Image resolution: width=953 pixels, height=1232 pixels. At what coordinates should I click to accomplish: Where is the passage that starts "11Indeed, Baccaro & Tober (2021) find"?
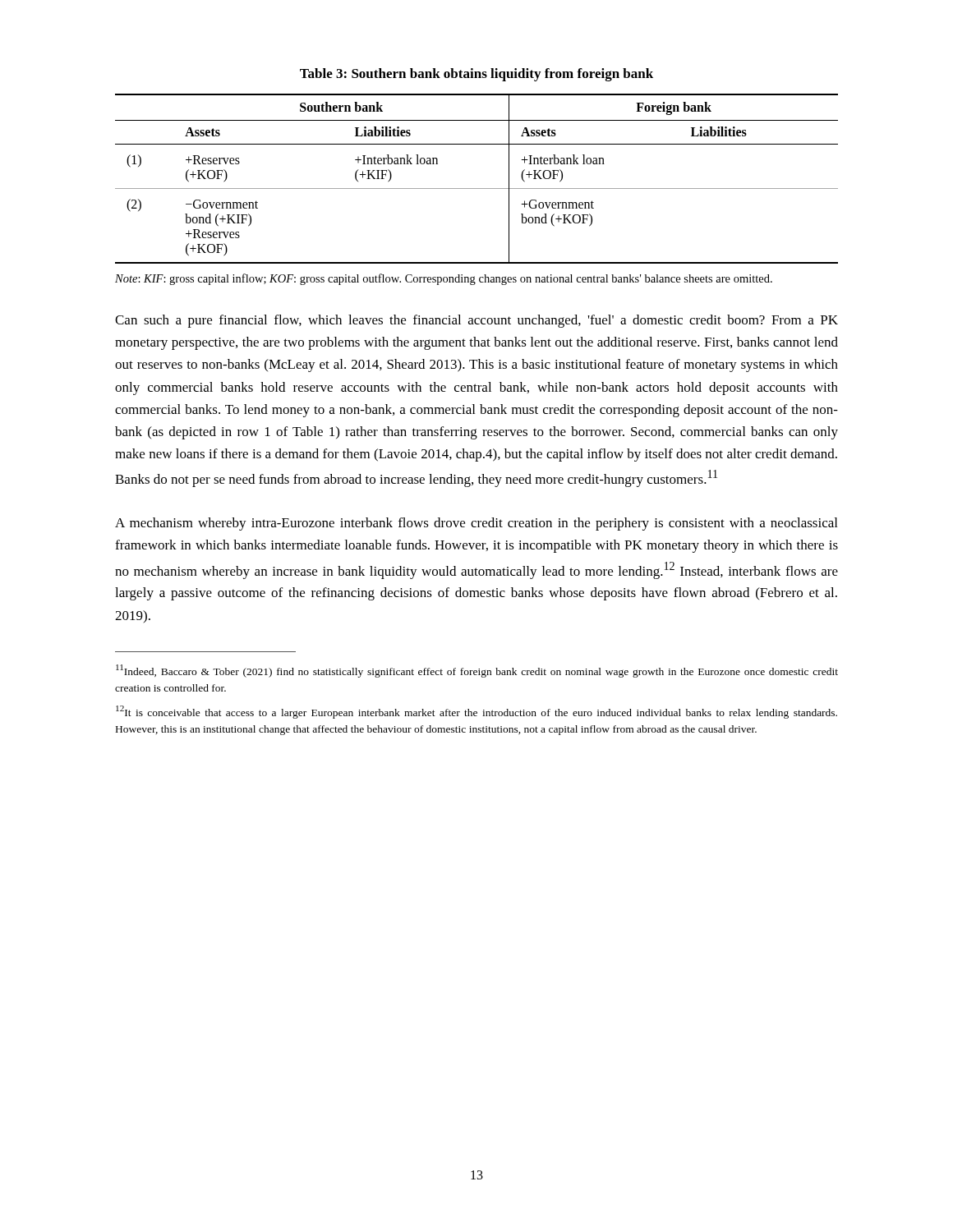point(476,678)
